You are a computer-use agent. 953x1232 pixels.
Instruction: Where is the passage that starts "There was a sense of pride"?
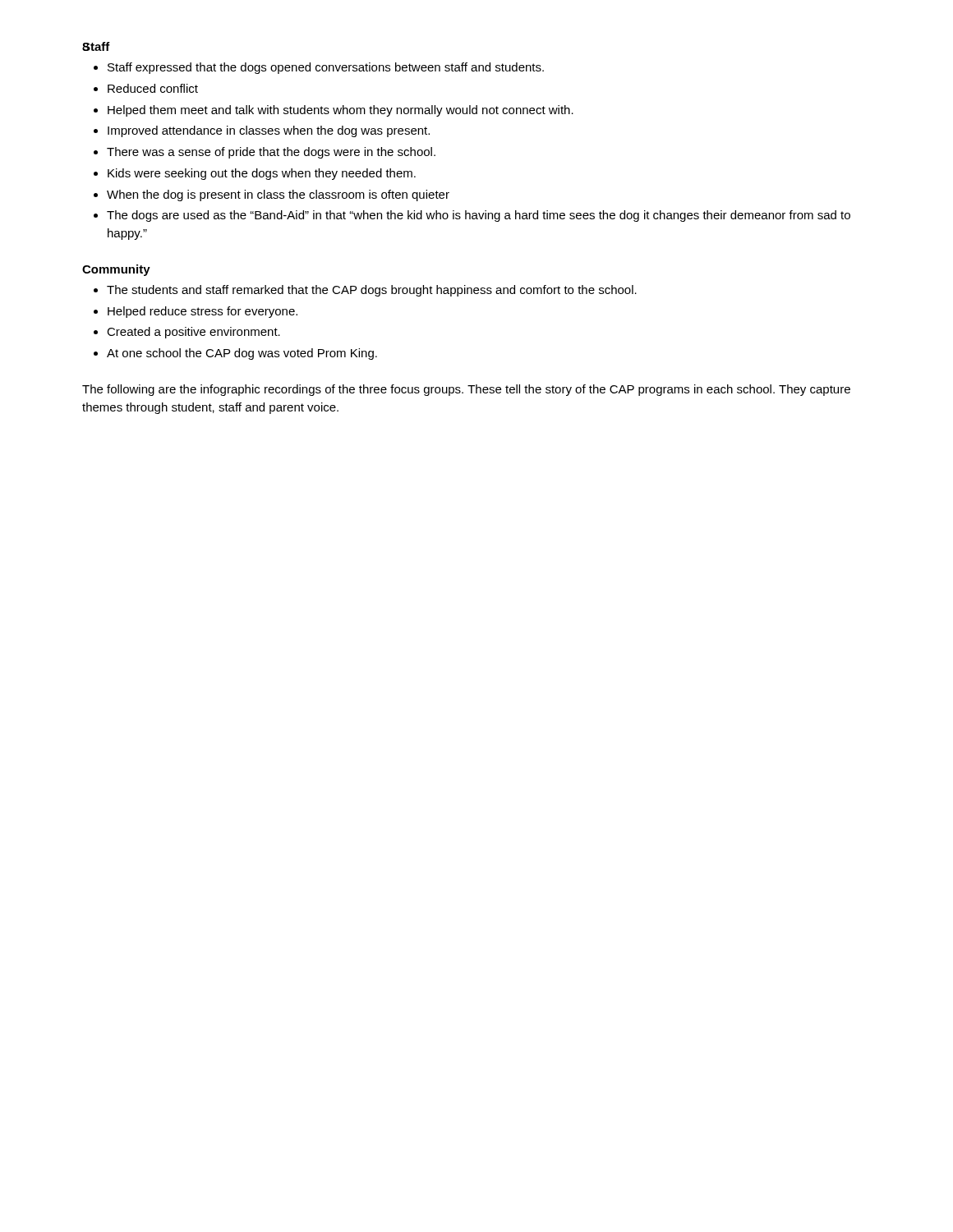pyautogui.click(x=272, y=152)
